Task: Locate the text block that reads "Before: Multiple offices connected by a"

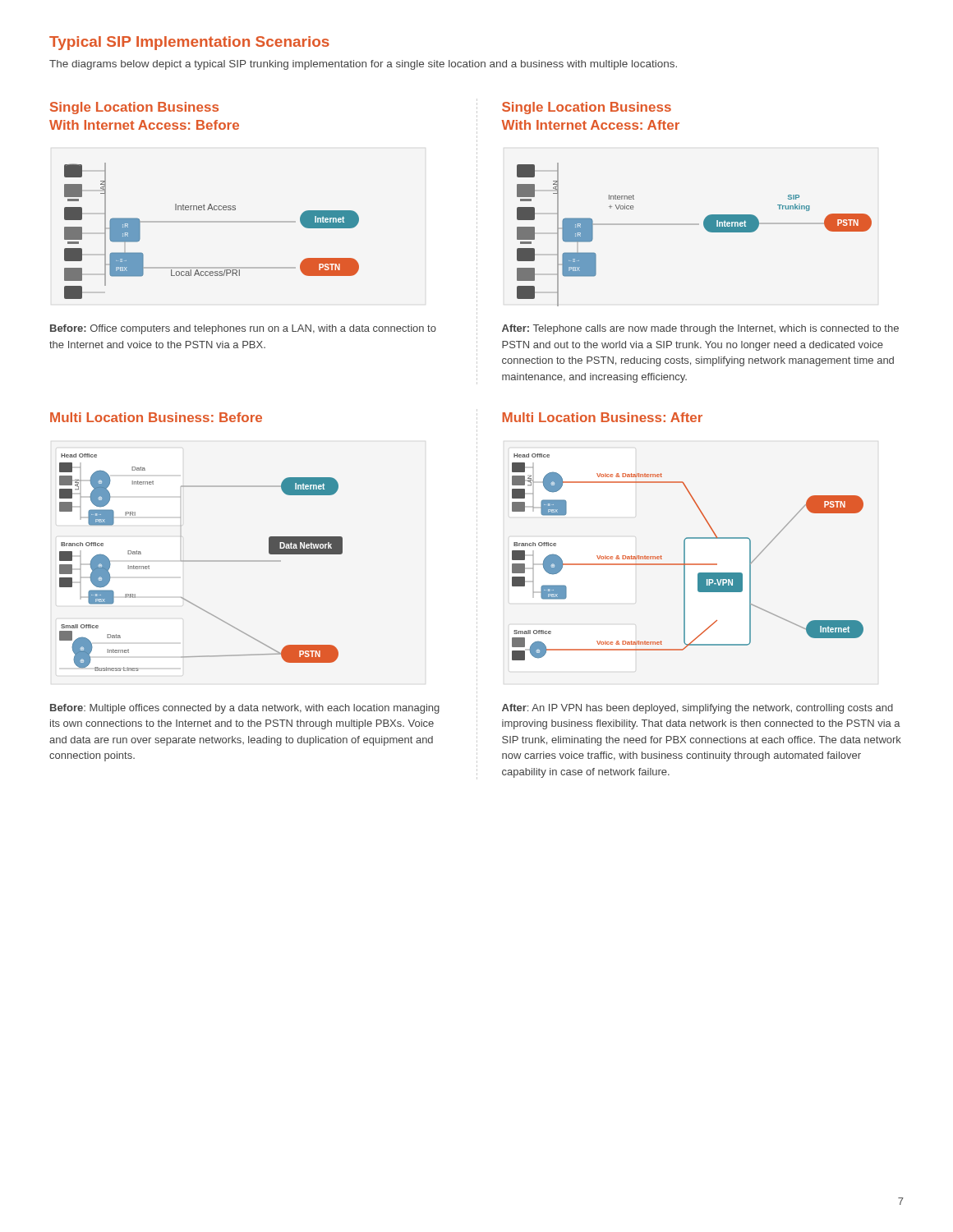Action: point(244,731)
